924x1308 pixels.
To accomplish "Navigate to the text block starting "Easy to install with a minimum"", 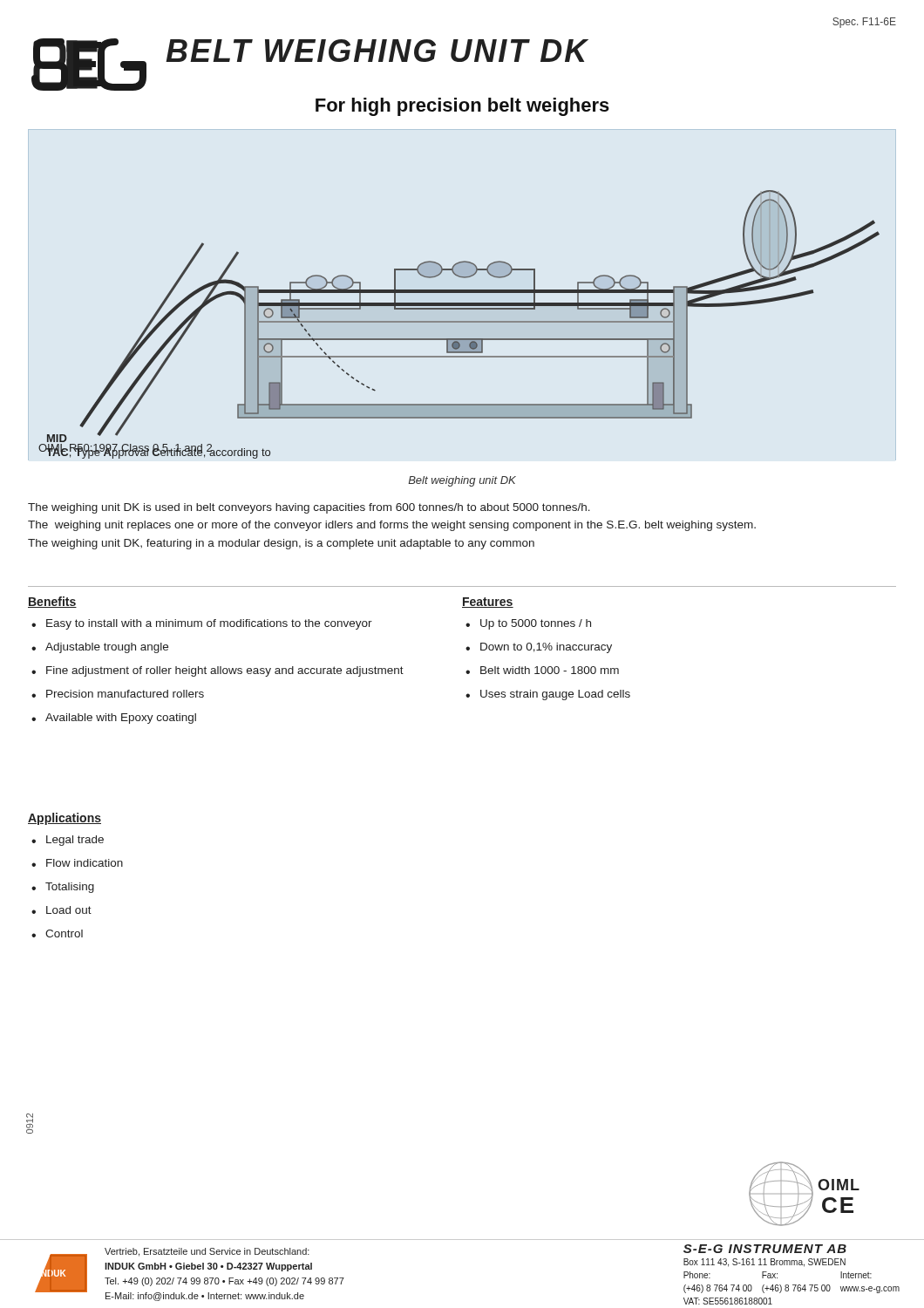I will tap(209, 623).
